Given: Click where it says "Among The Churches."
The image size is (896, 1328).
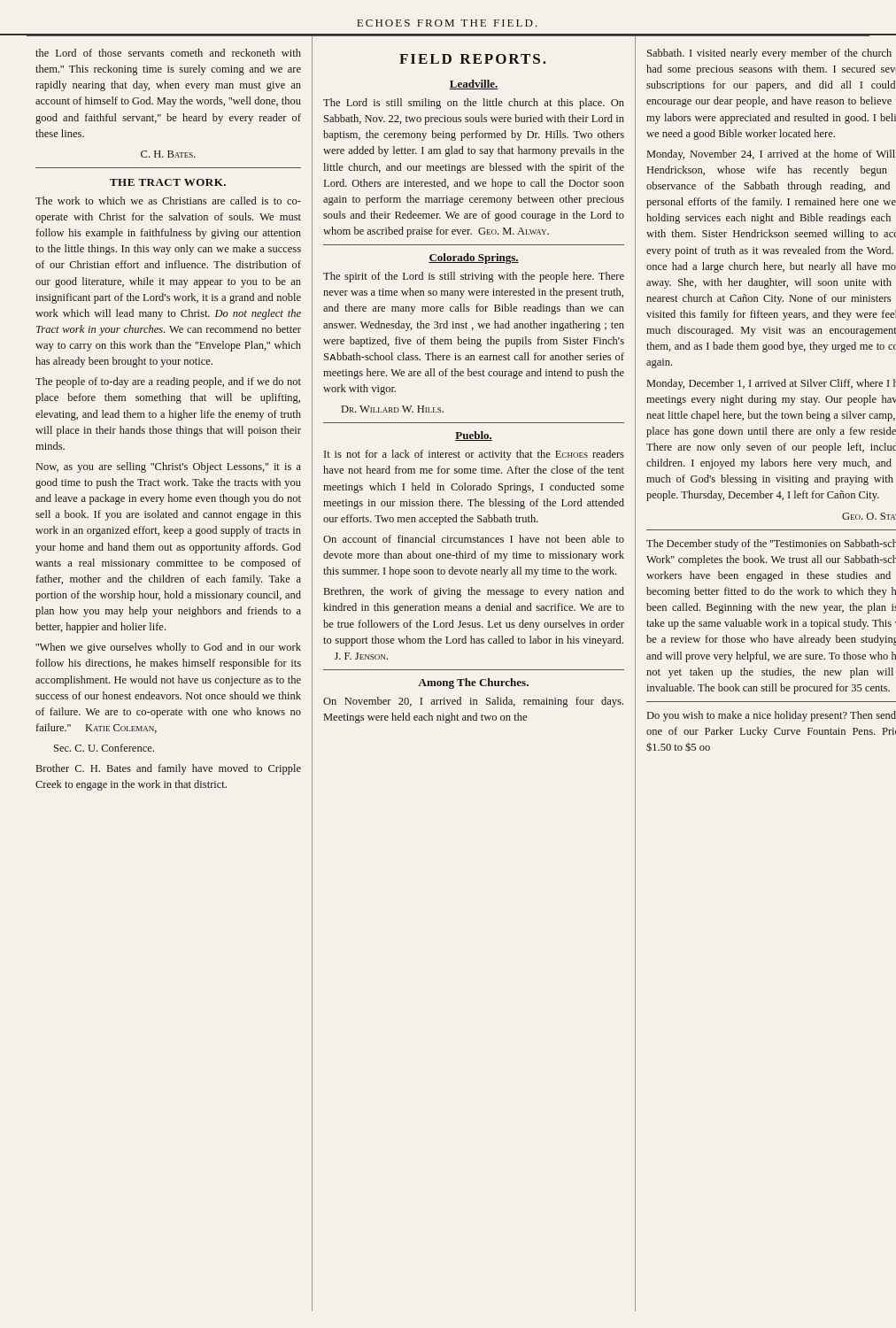Looking at the screenshot, I should pos(474,682).
